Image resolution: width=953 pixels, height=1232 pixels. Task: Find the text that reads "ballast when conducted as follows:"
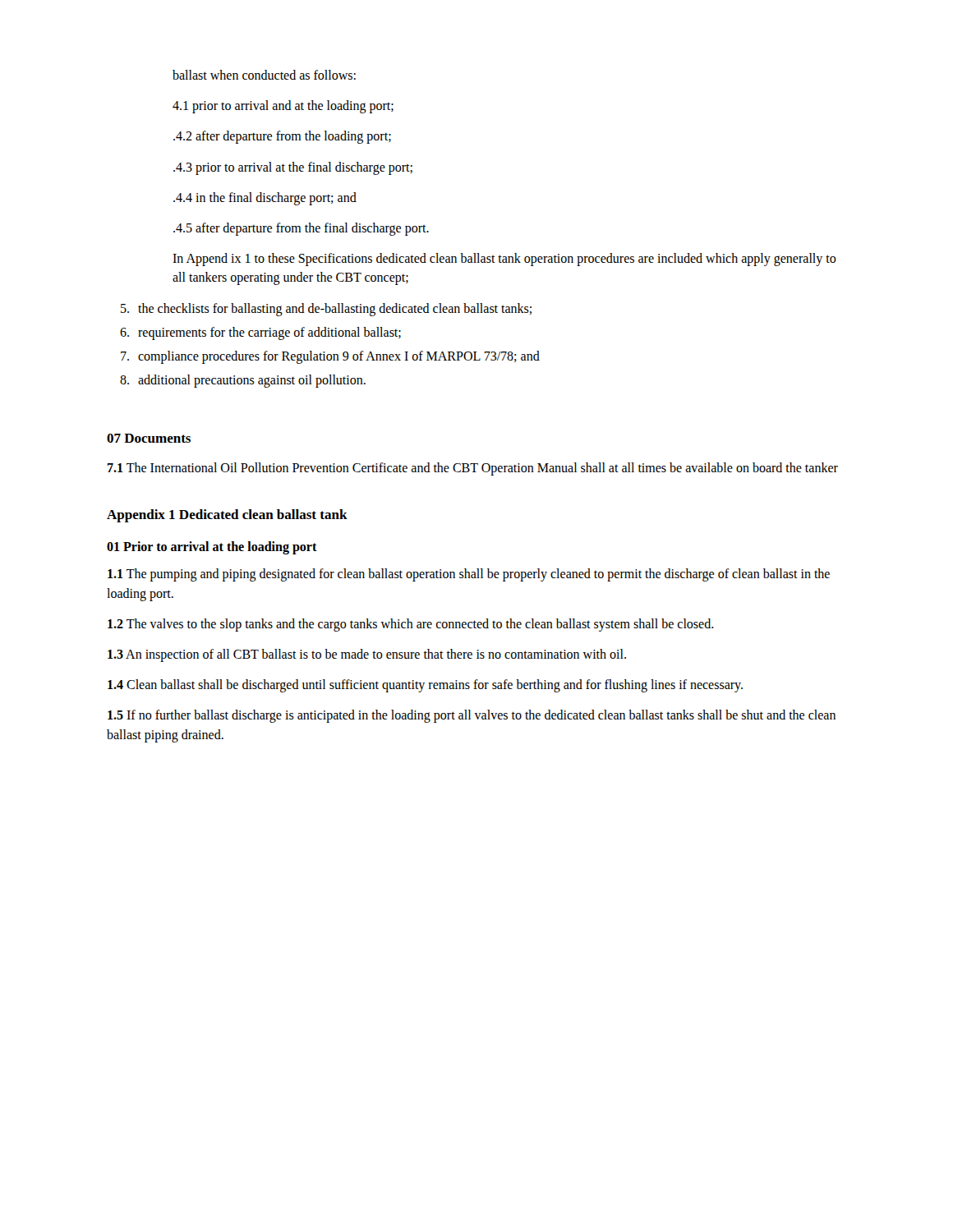264,75
